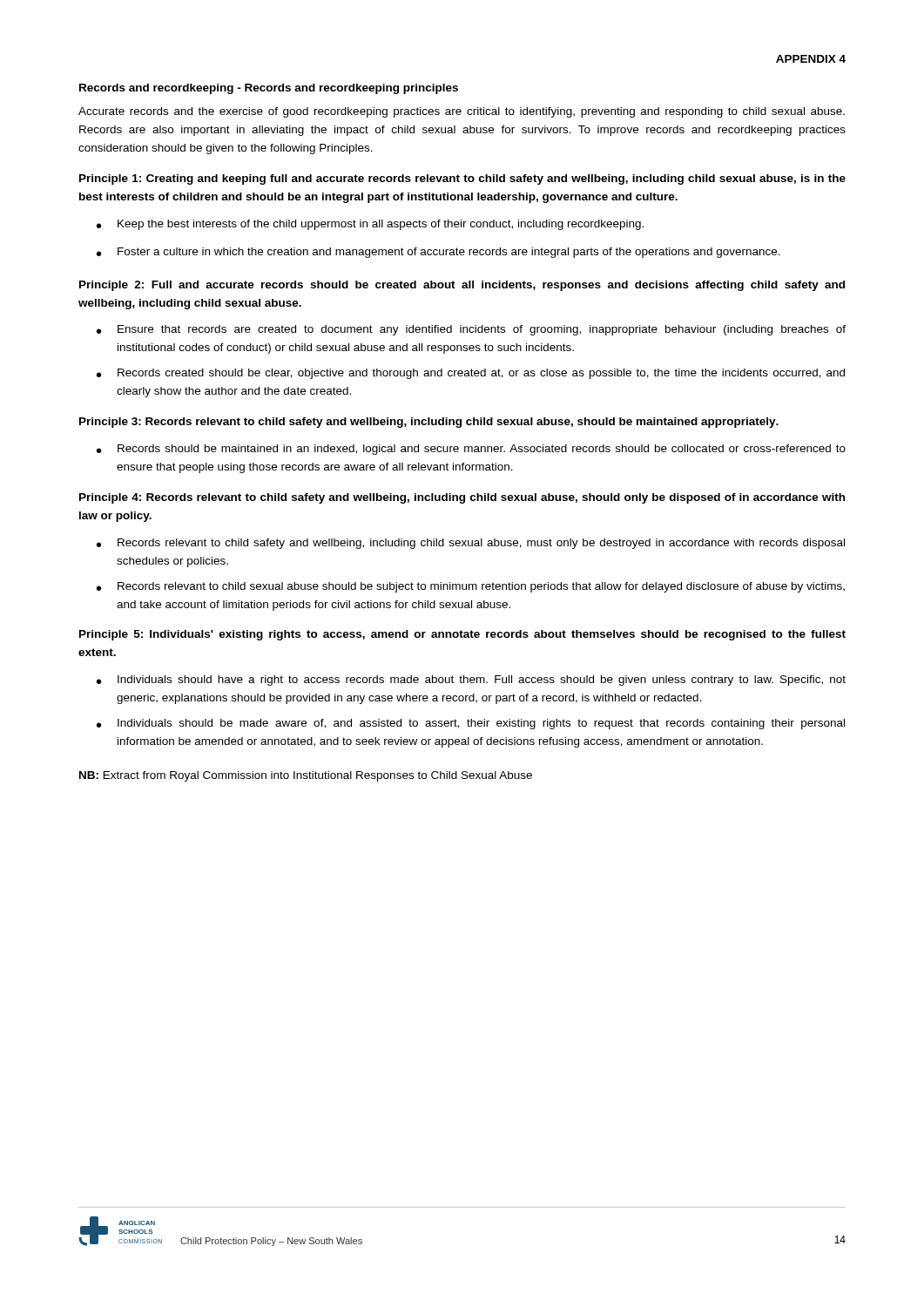Image resolution: width=924 pixels, height=1307 pixels.
Task: Find the passage starting "• Individuals should have"
Action: click(471, 689)
